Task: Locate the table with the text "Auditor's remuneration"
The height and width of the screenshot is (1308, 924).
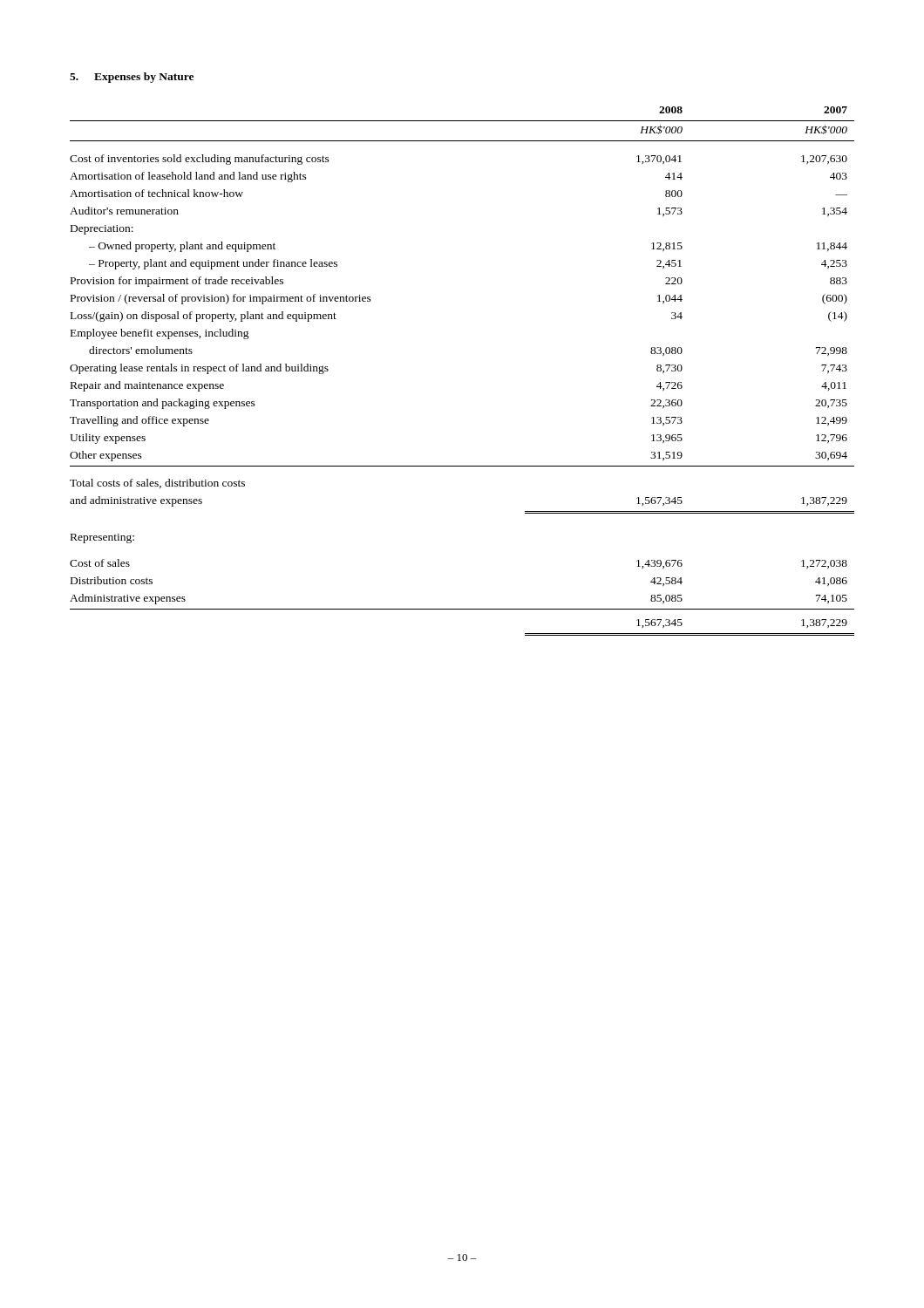Action: [x=462, y=368]
